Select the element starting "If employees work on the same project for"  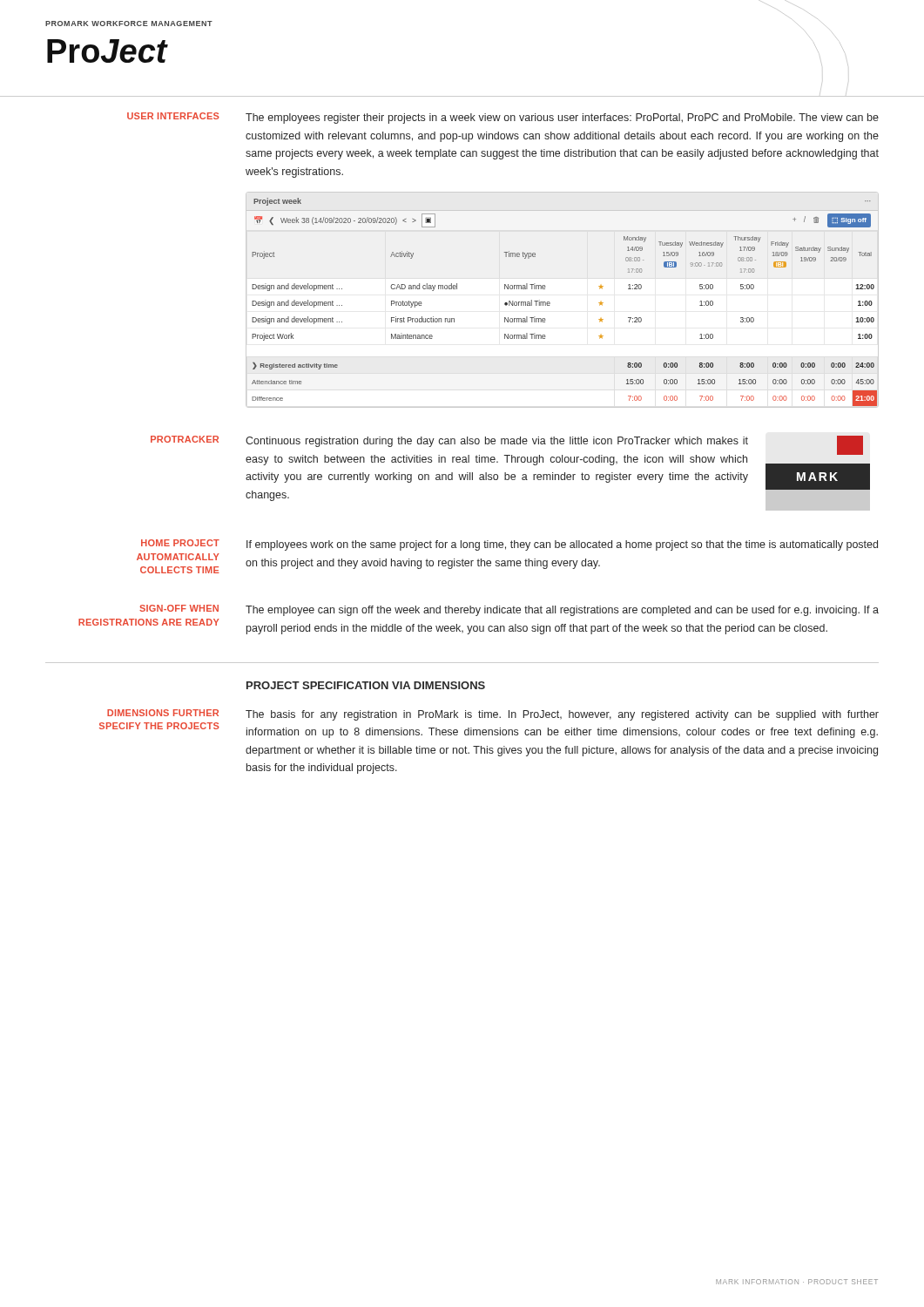562,554
